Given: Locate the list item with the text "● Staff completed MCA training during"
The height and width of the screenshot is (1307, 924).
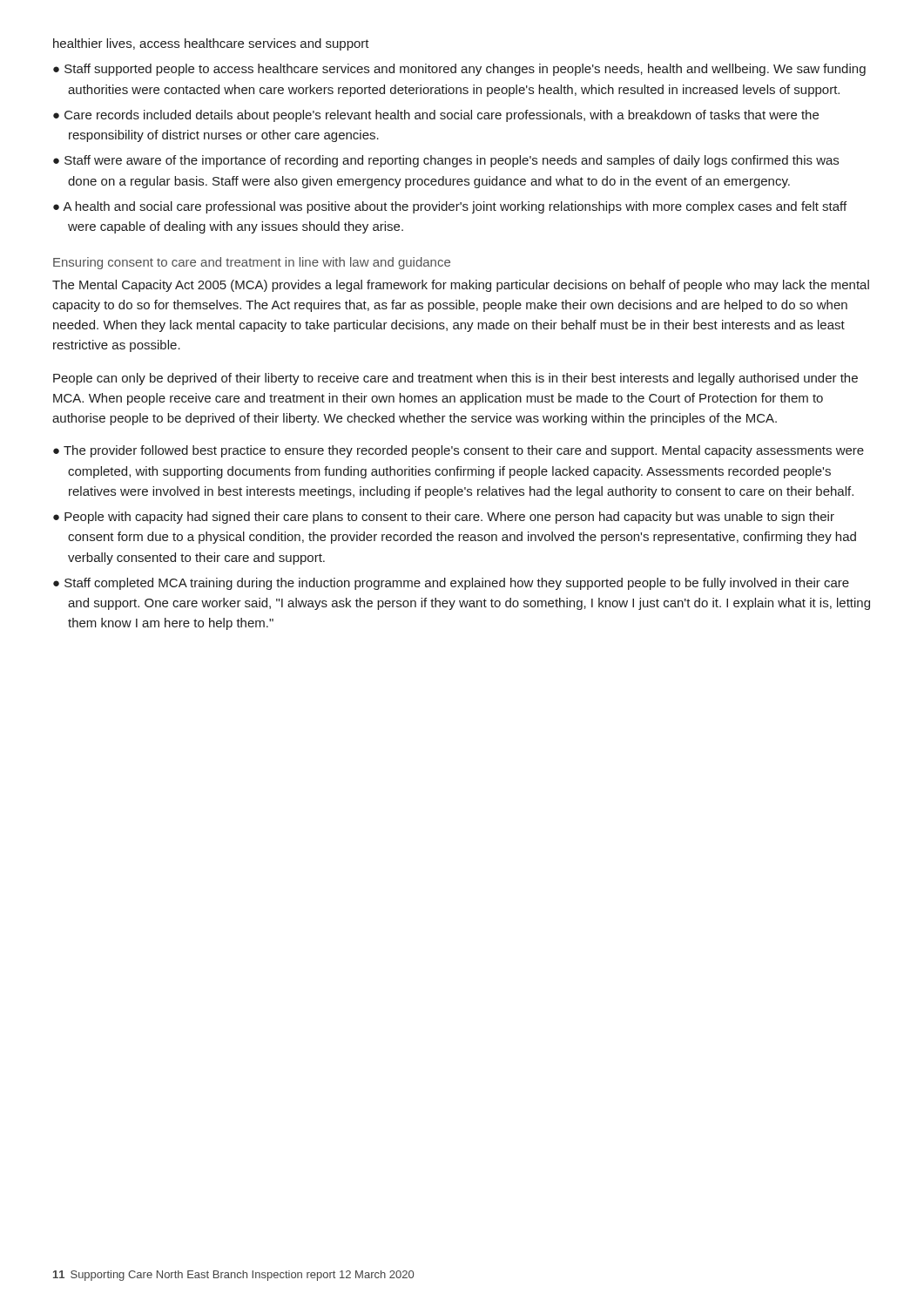Looking at the screenshot, I should tap(462, 603).
